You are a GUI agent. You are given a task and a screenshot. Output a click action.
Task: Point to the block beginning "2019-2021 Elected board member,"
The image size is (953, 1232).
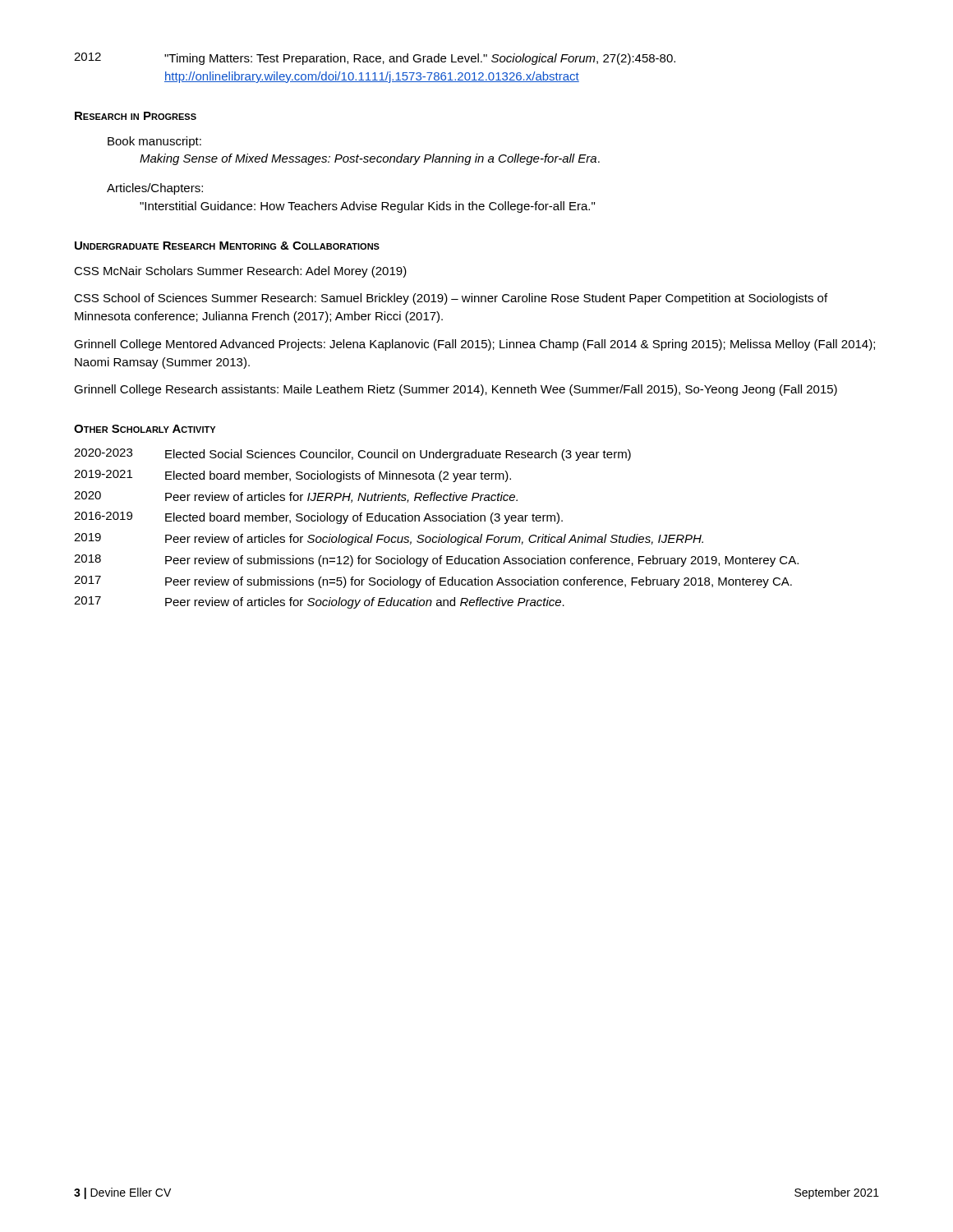click(x=476, y=475)
